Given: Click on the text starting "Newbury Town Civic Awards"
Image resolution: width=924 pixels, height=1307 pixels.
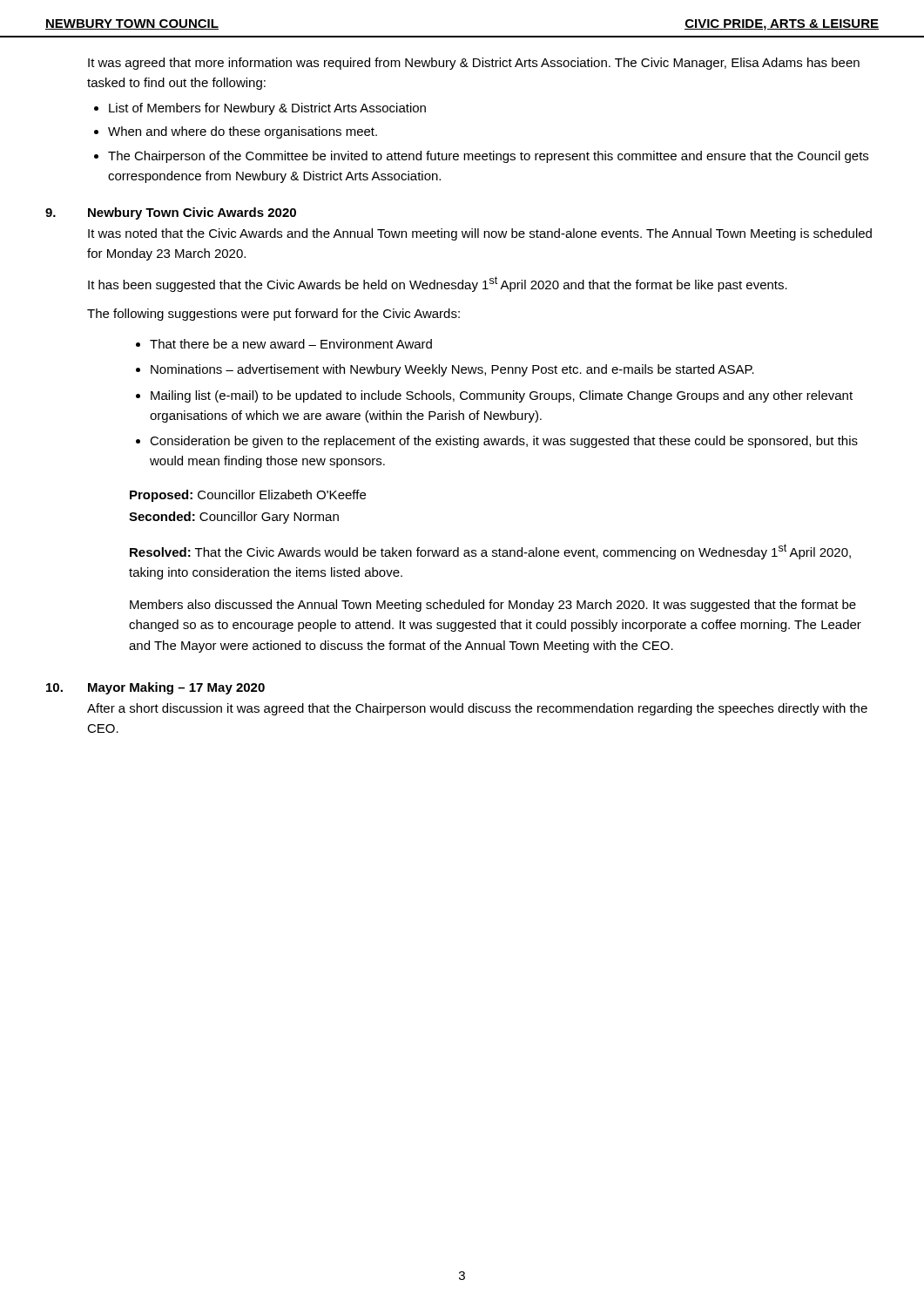Looking at the screenshot, I should (x=192, y=212).
